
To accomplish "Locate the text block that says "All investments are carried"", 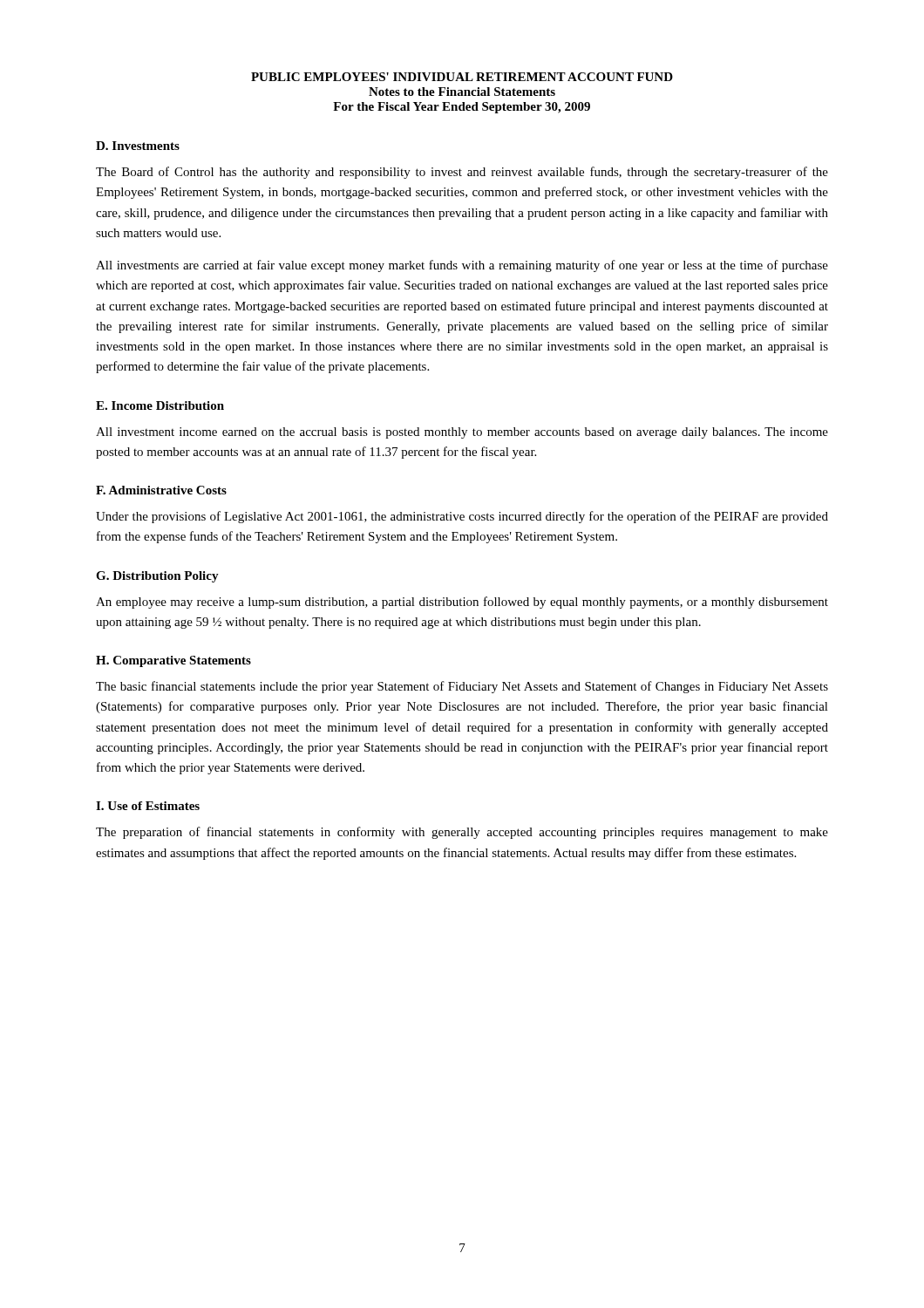I will click(x=462, y=316).
